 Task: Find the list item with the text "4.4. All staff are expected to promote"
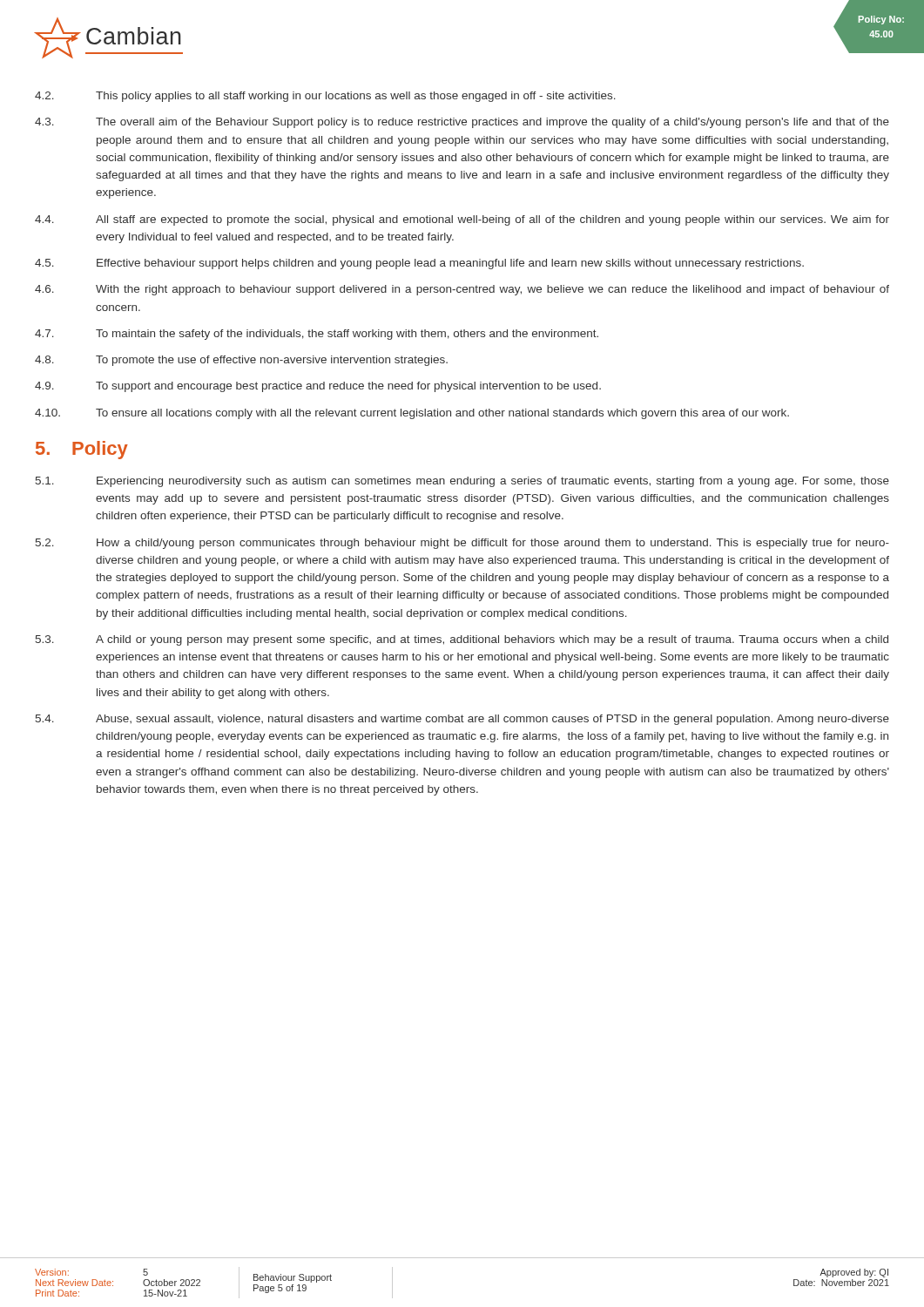tap(462, 228)
